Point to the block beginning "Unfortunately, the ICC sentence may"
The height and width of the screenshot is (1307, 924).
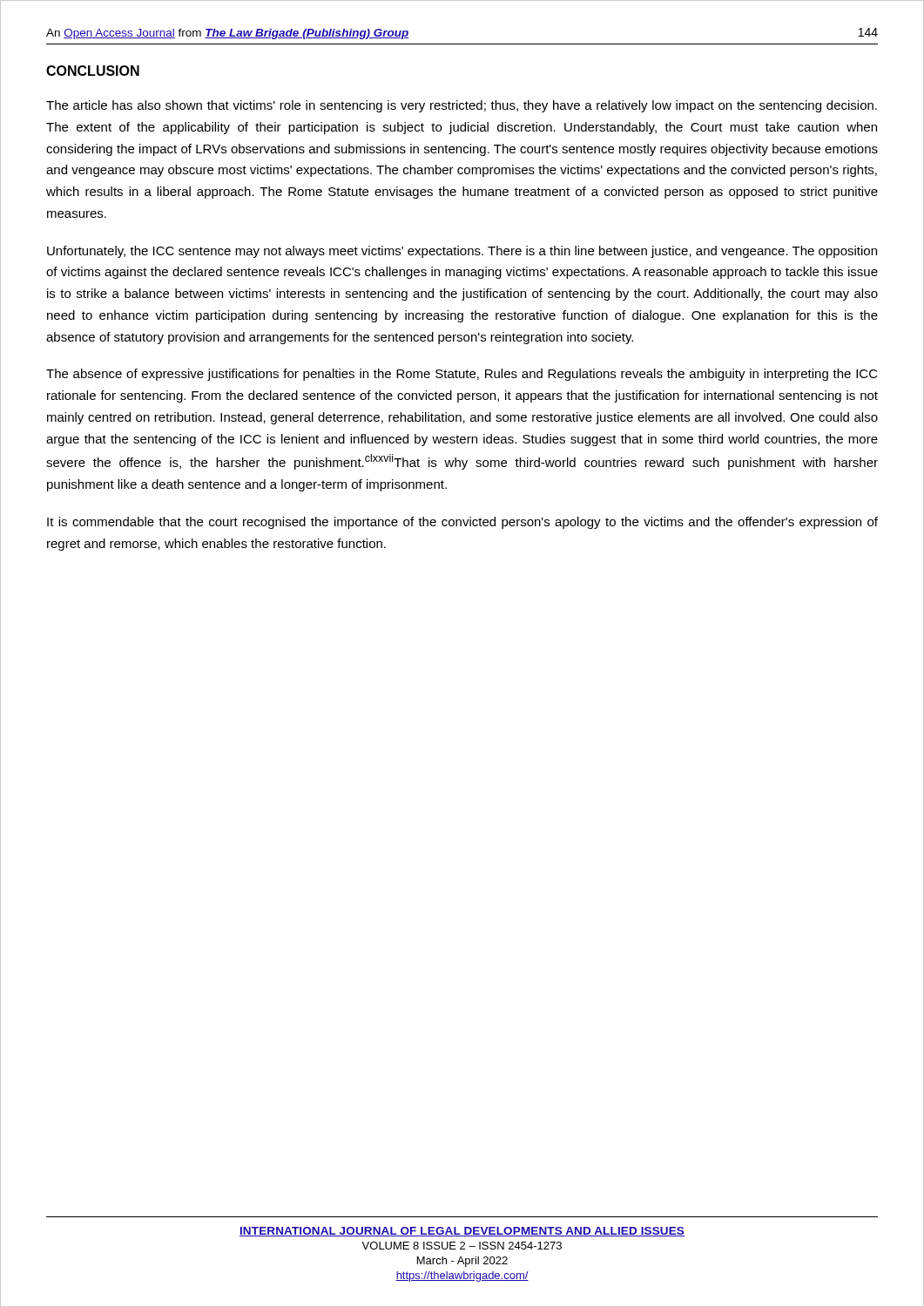tap(462, 293)
